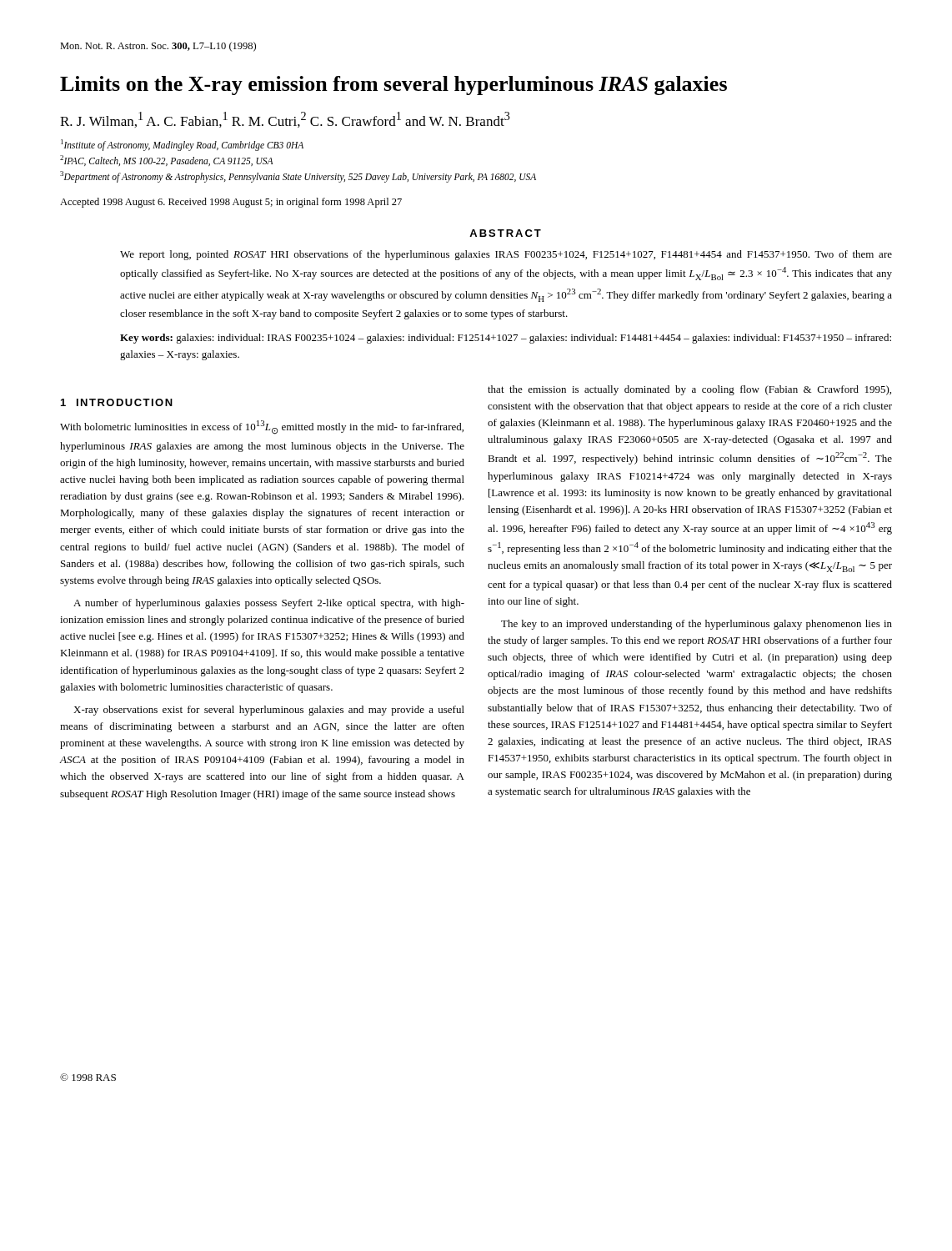Where is the passage that starts "R. J. Wilman,1 A."?

click(x=285, y=119)
